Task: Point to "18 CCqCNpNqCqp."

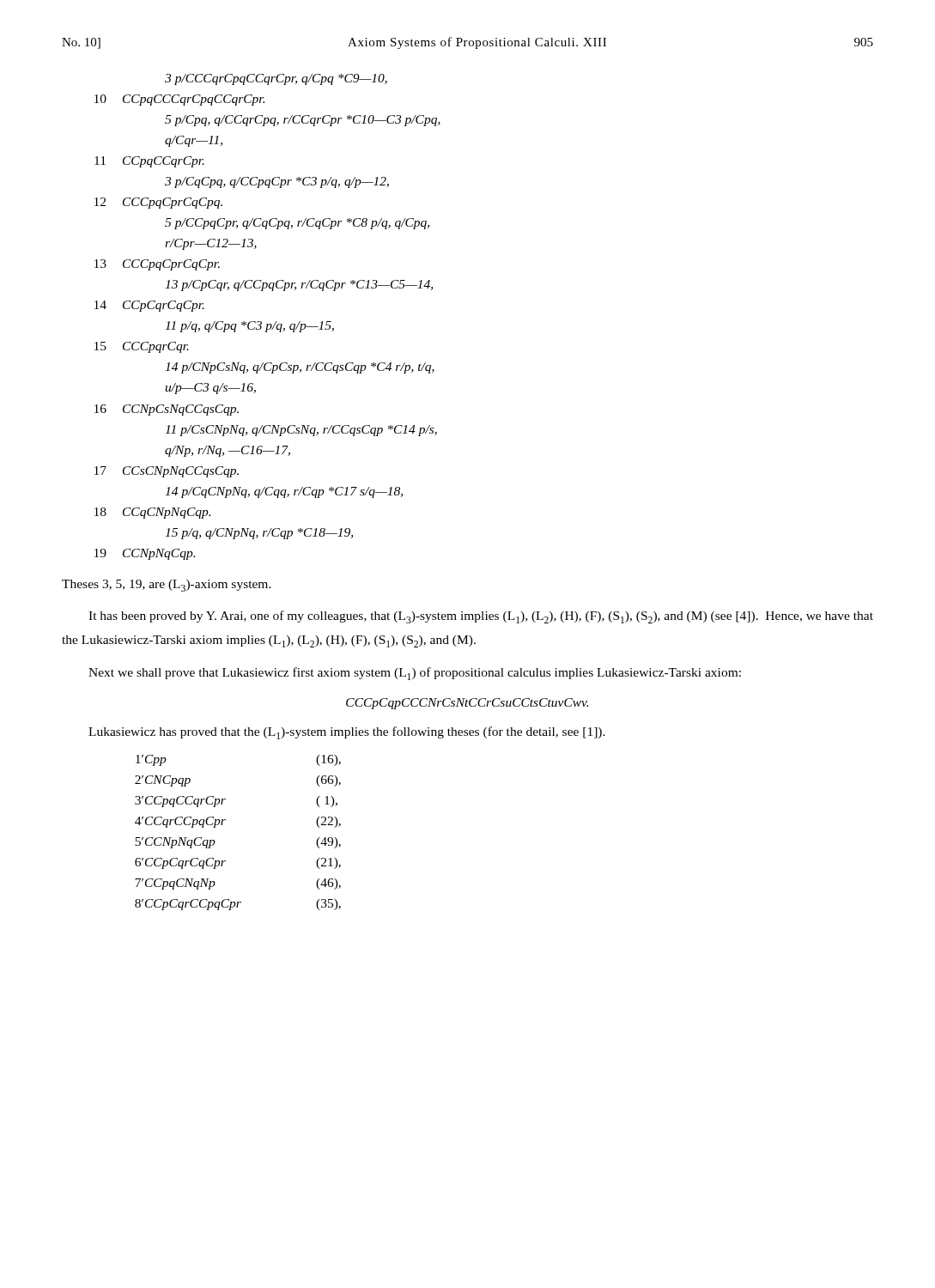Action: coord(137,511)
